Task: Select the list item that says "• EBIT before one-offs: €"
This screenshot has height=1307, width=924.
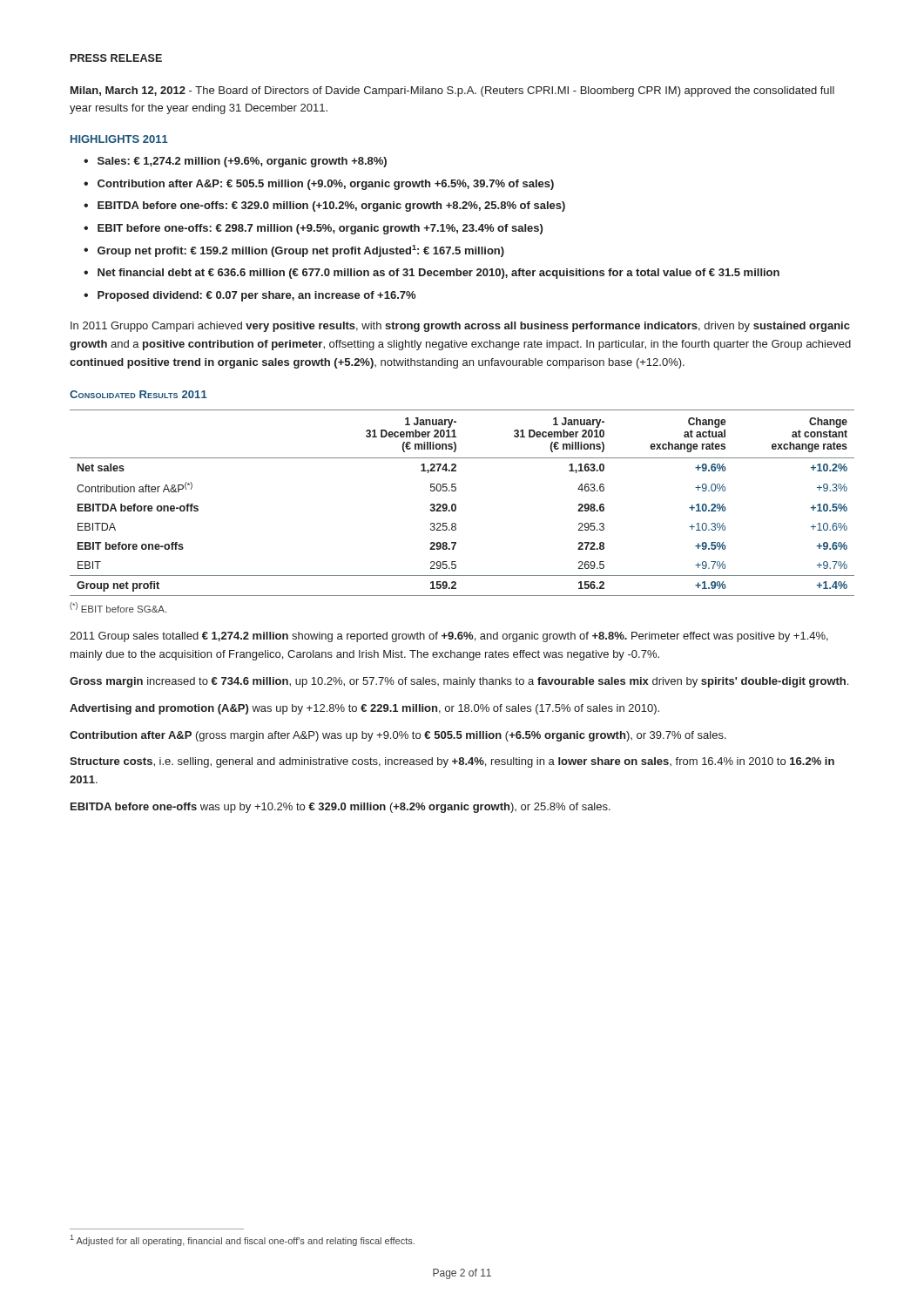Action: point(313,228)
